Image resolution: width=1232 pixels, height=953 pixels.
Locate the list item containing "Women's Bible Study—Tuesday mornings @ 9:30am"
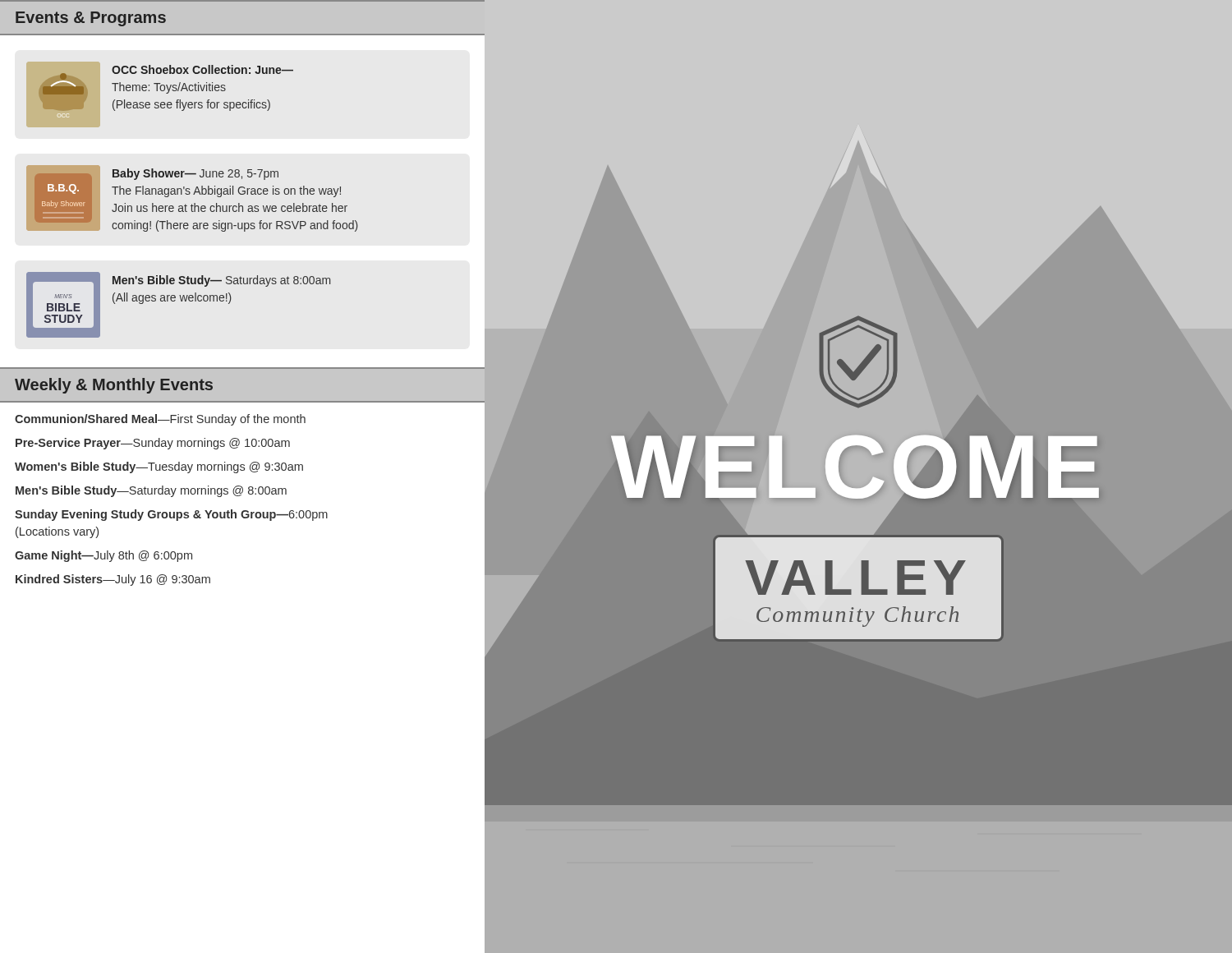[x=159, y=467]
